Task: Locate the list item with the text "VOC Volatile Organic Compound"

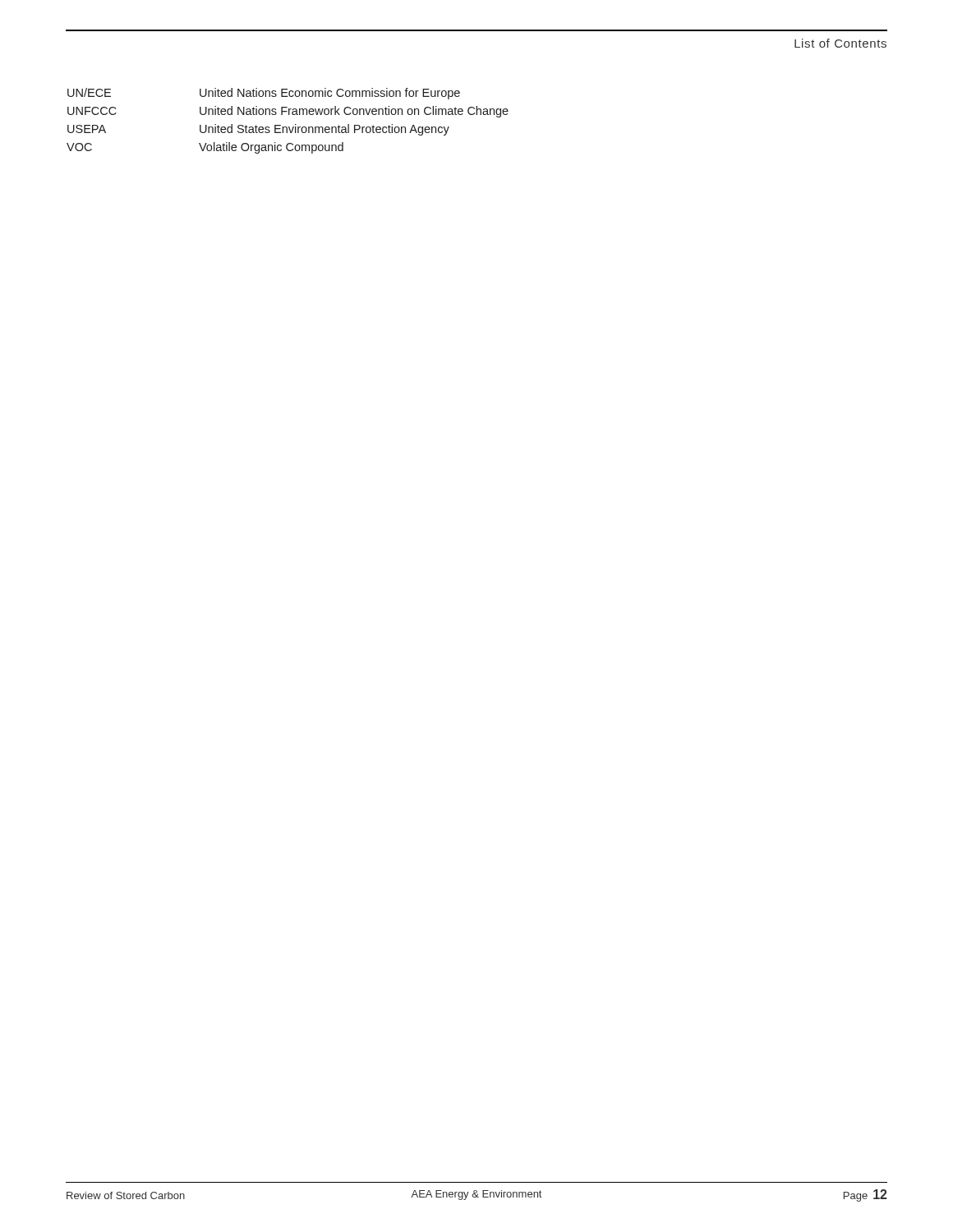Action: (288, 147)
